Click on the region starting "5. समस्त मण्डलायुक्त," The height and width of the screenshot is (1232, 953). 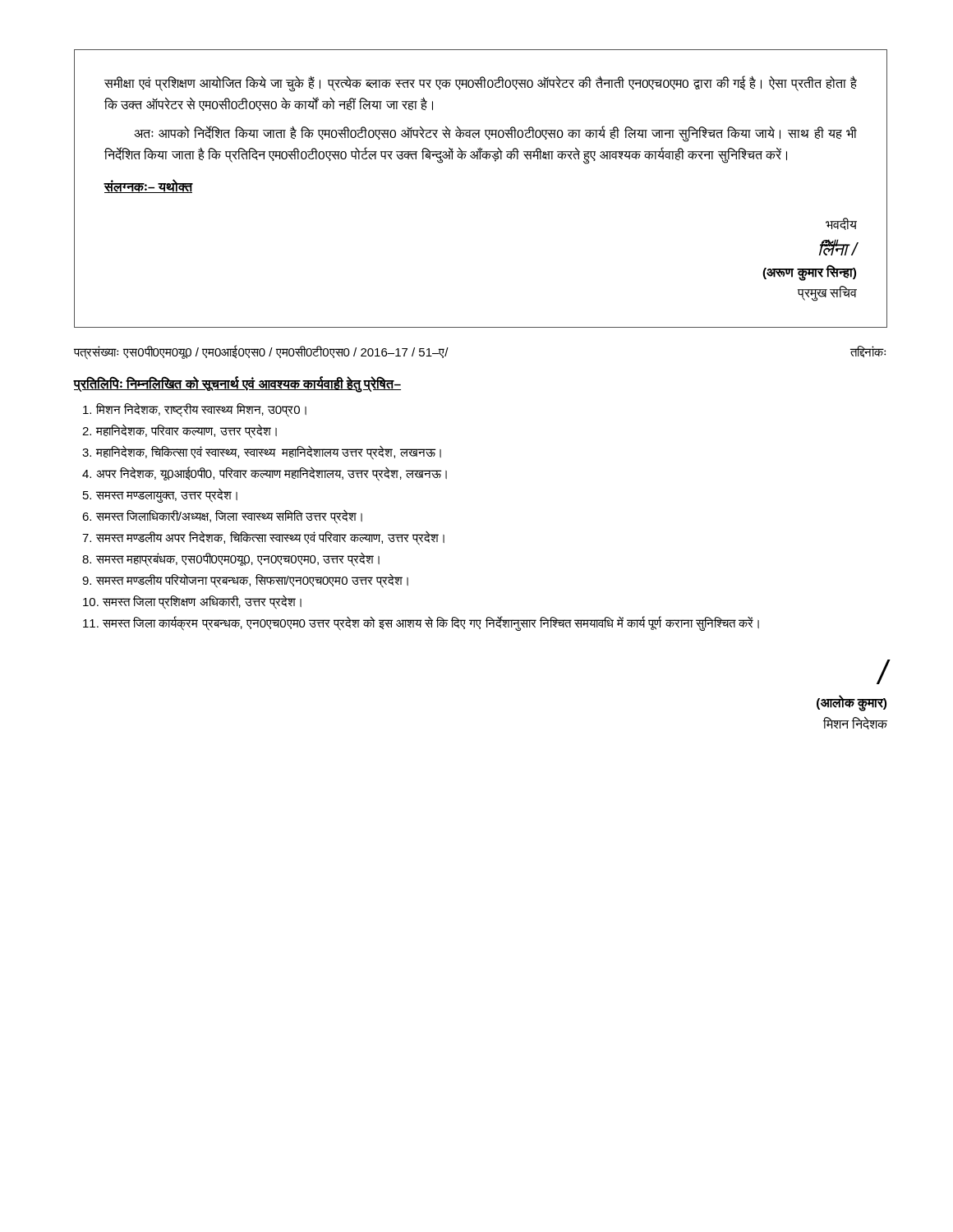point(161,495)
